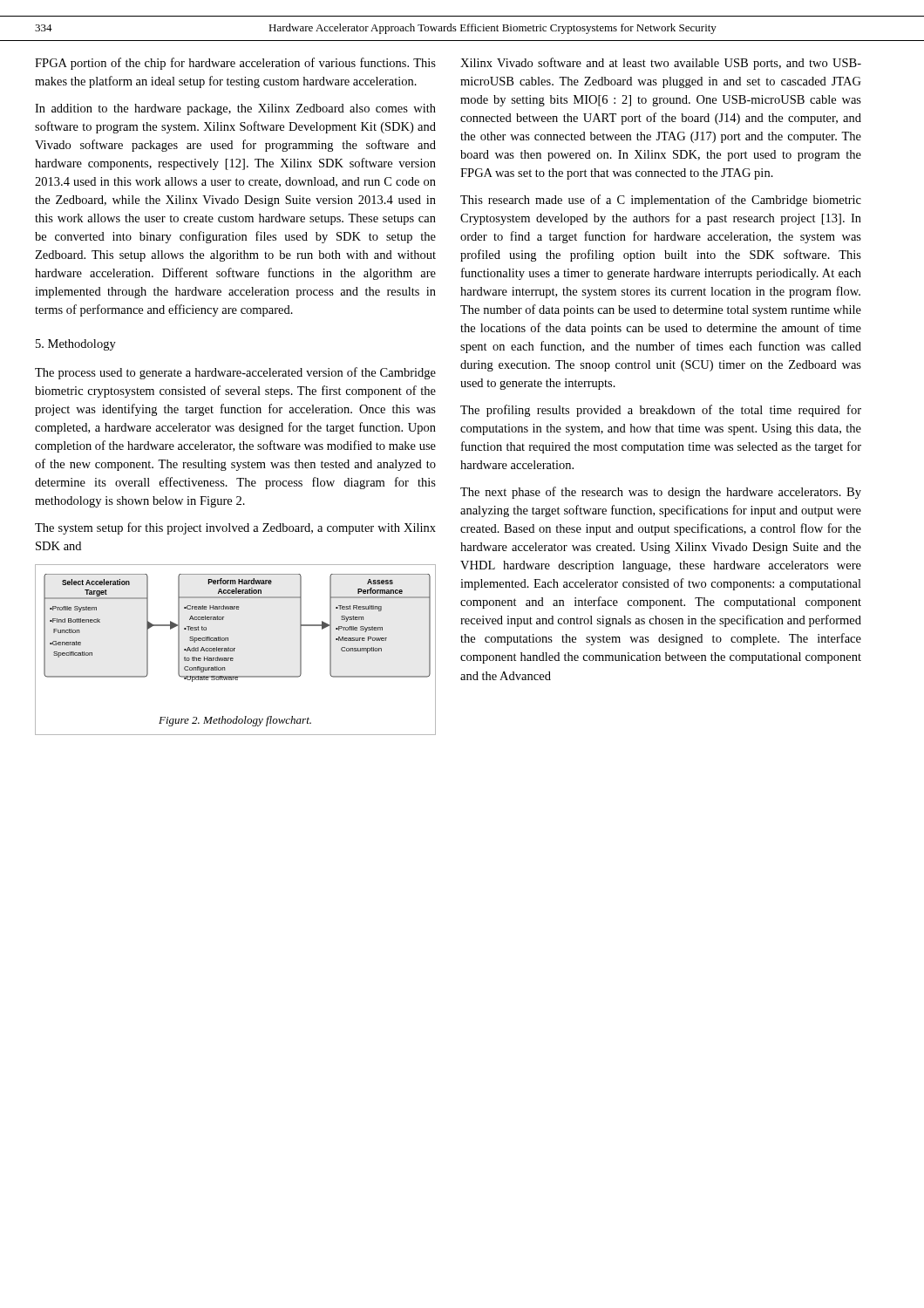The width and height of the screenshot is (924, 1308).
Task: Find the text block containing "The profiling results provided"
Action: 661,438
